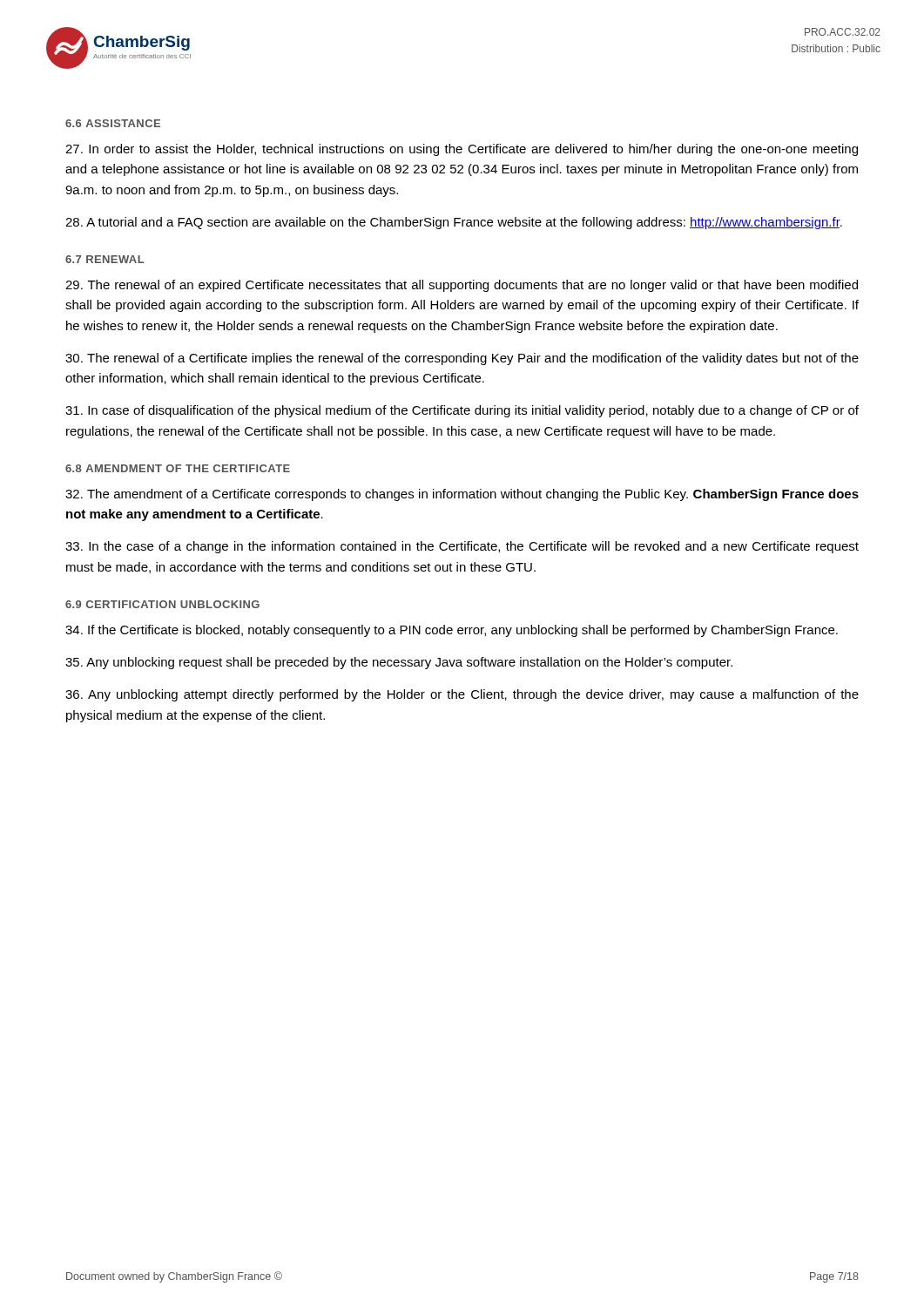The image size is (924, 1307).
Task: Select the block starting "In the case of a change in the"
Action: 462,556
